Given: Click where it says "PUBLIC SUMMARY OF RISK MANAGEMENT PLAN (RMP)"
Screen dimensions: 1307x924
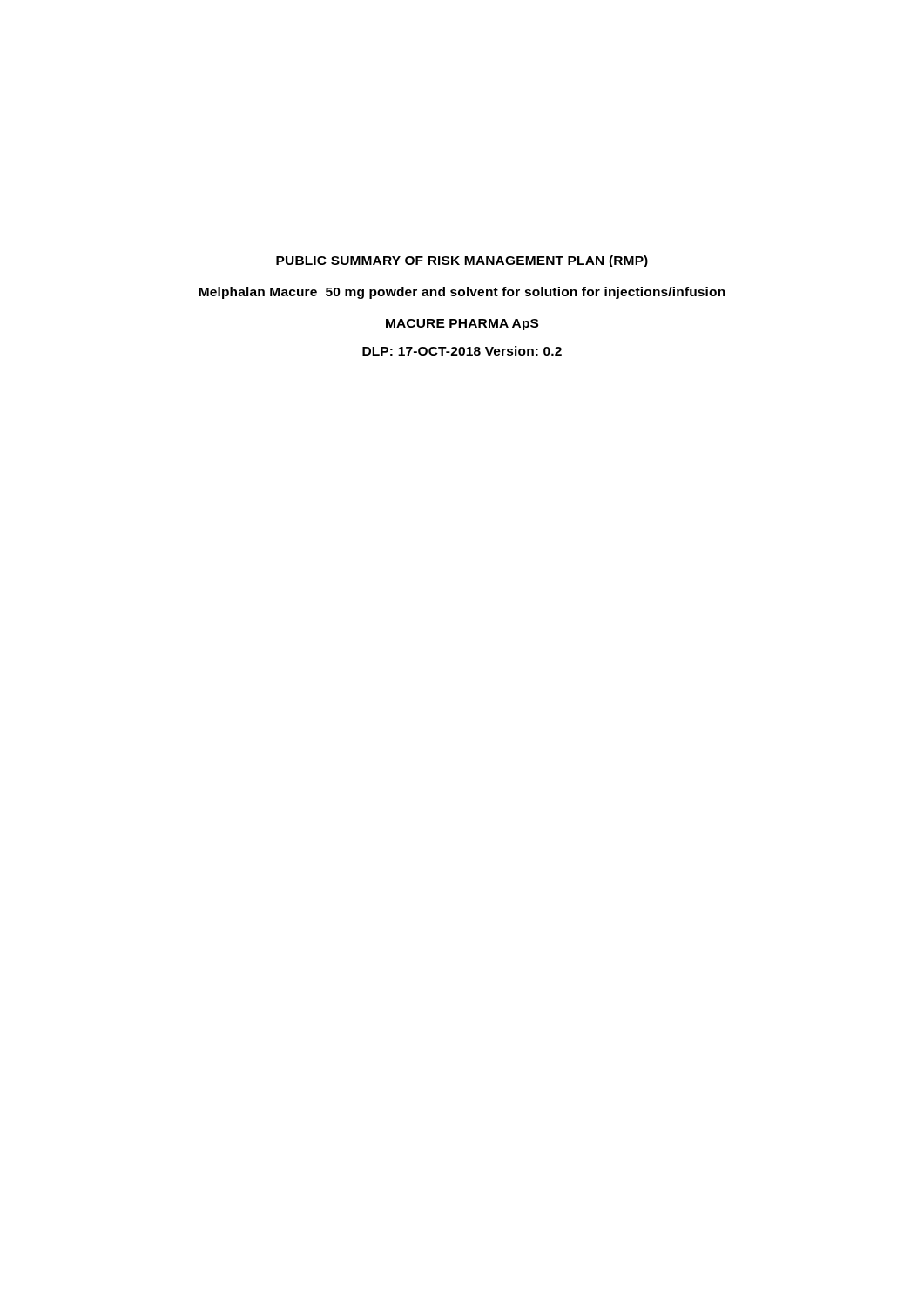Looking at the screenshot, I should point(462,260).
